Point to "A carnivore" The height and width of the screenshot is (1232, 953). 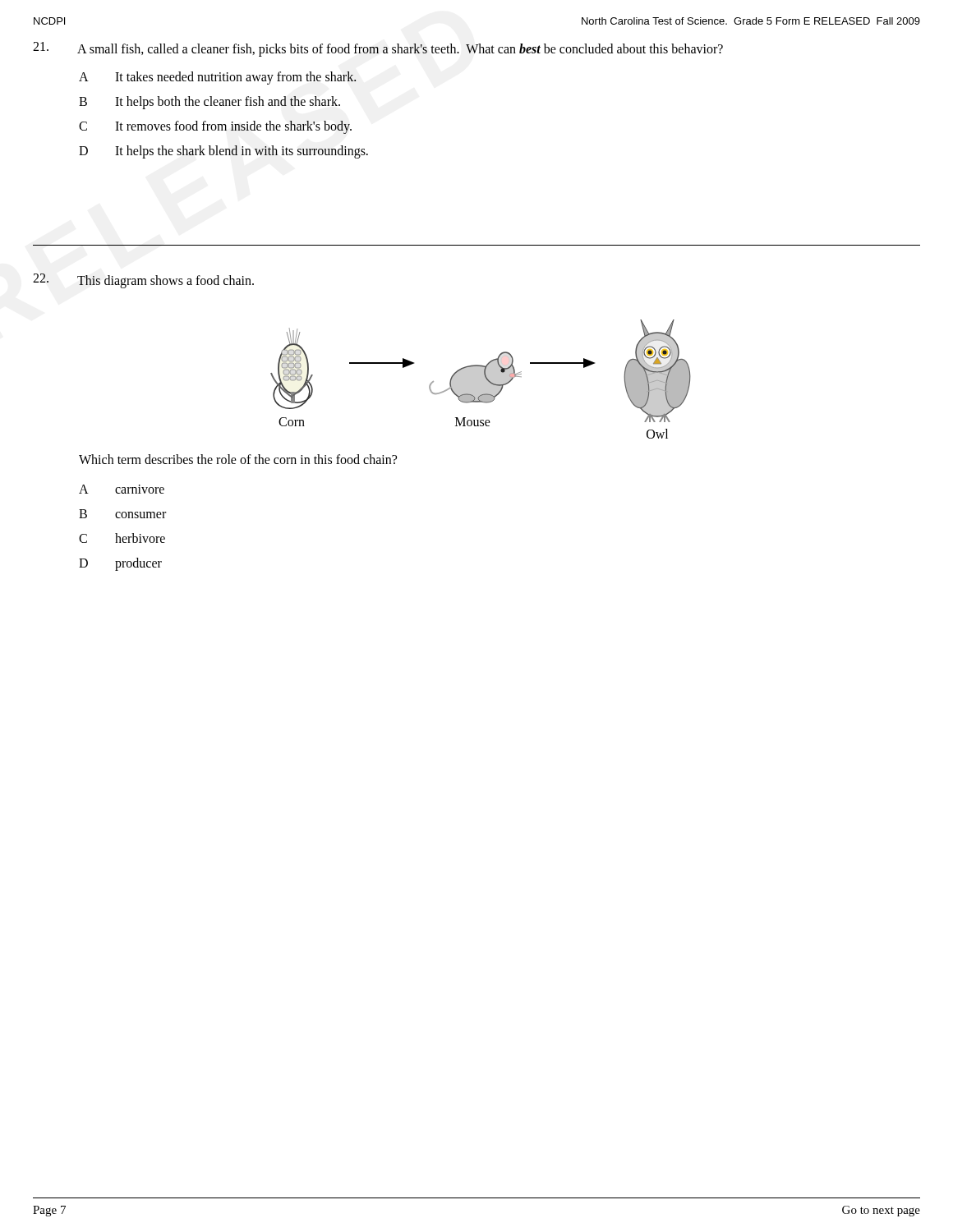tap(122, 489)
